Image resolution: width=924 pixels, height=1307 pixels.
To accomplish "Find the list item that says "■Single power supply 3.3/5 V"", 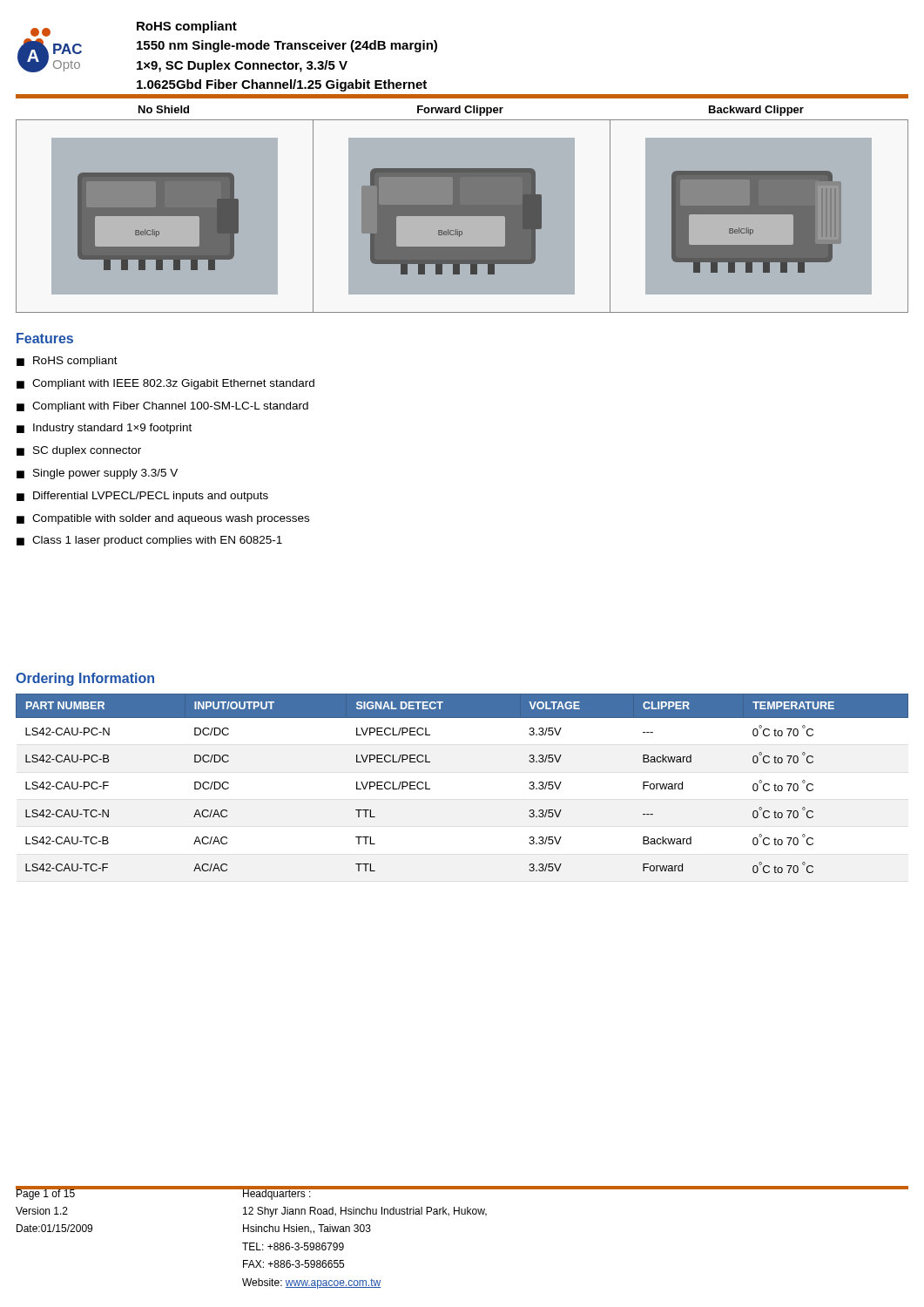I will (97, 475).
